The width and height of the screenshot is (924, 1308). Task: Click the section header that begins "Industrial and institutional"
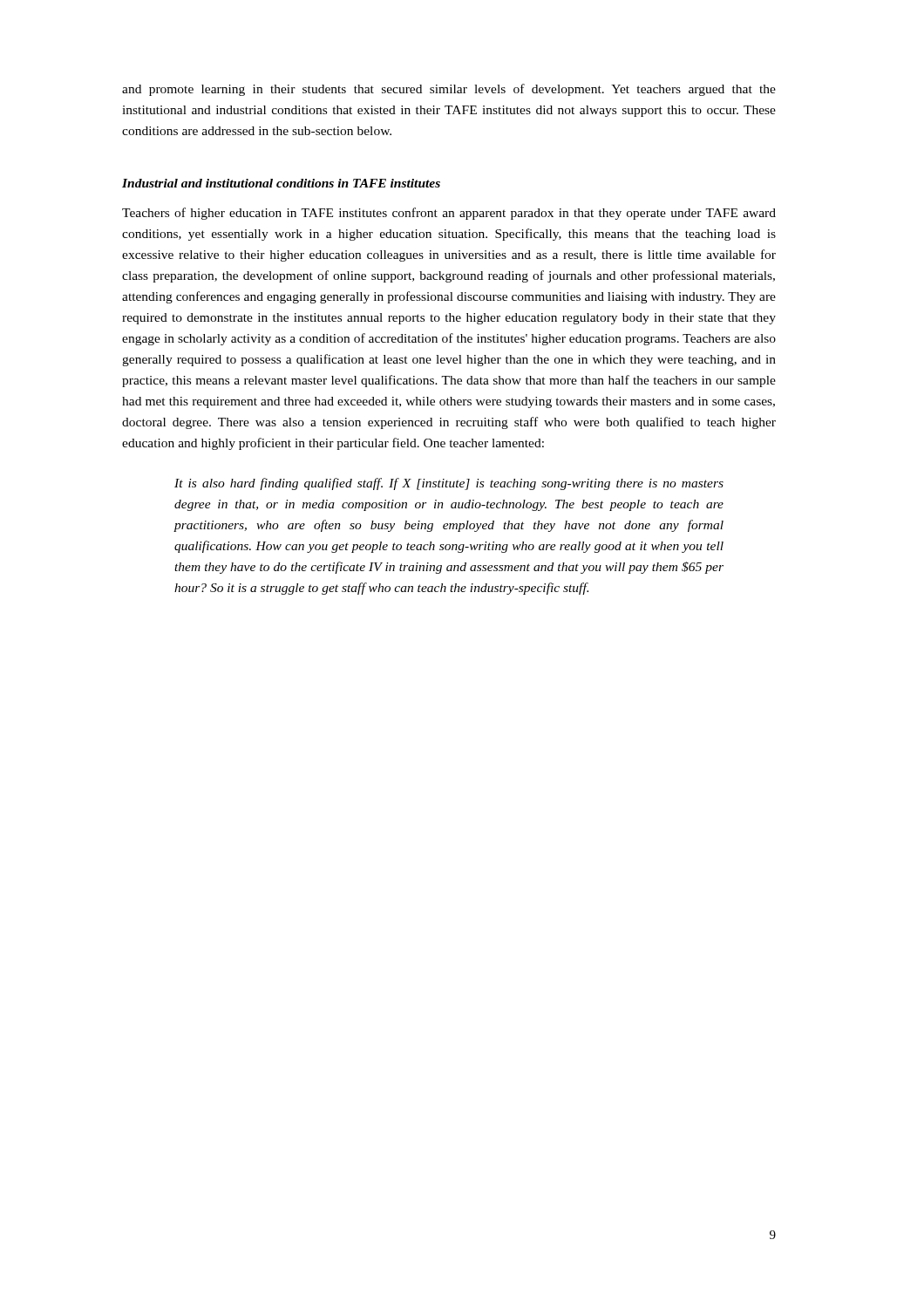[x=281, y=183]
